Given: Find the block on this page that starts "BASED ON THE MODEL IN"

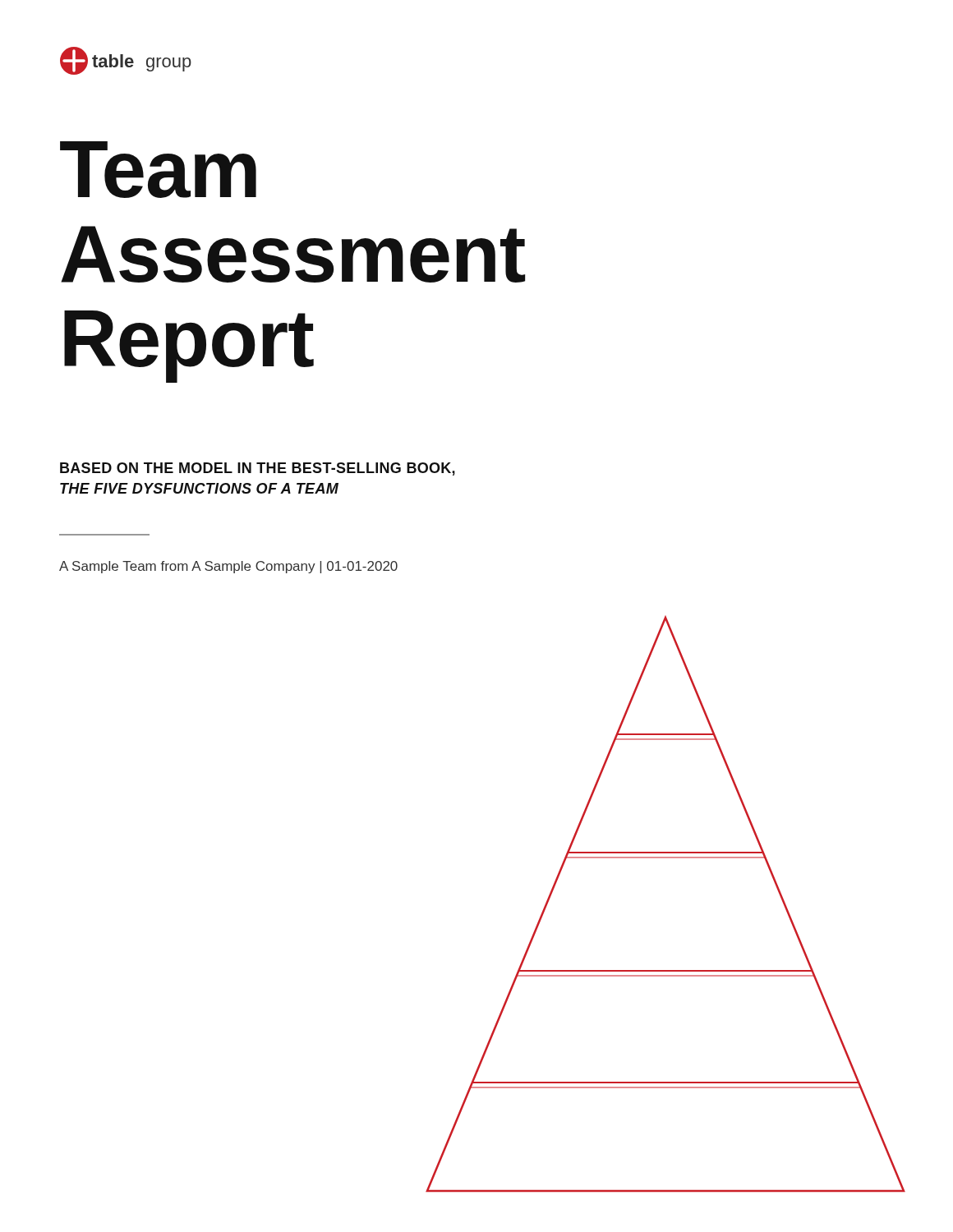Looking at the screenshot, I should (258, 479).
